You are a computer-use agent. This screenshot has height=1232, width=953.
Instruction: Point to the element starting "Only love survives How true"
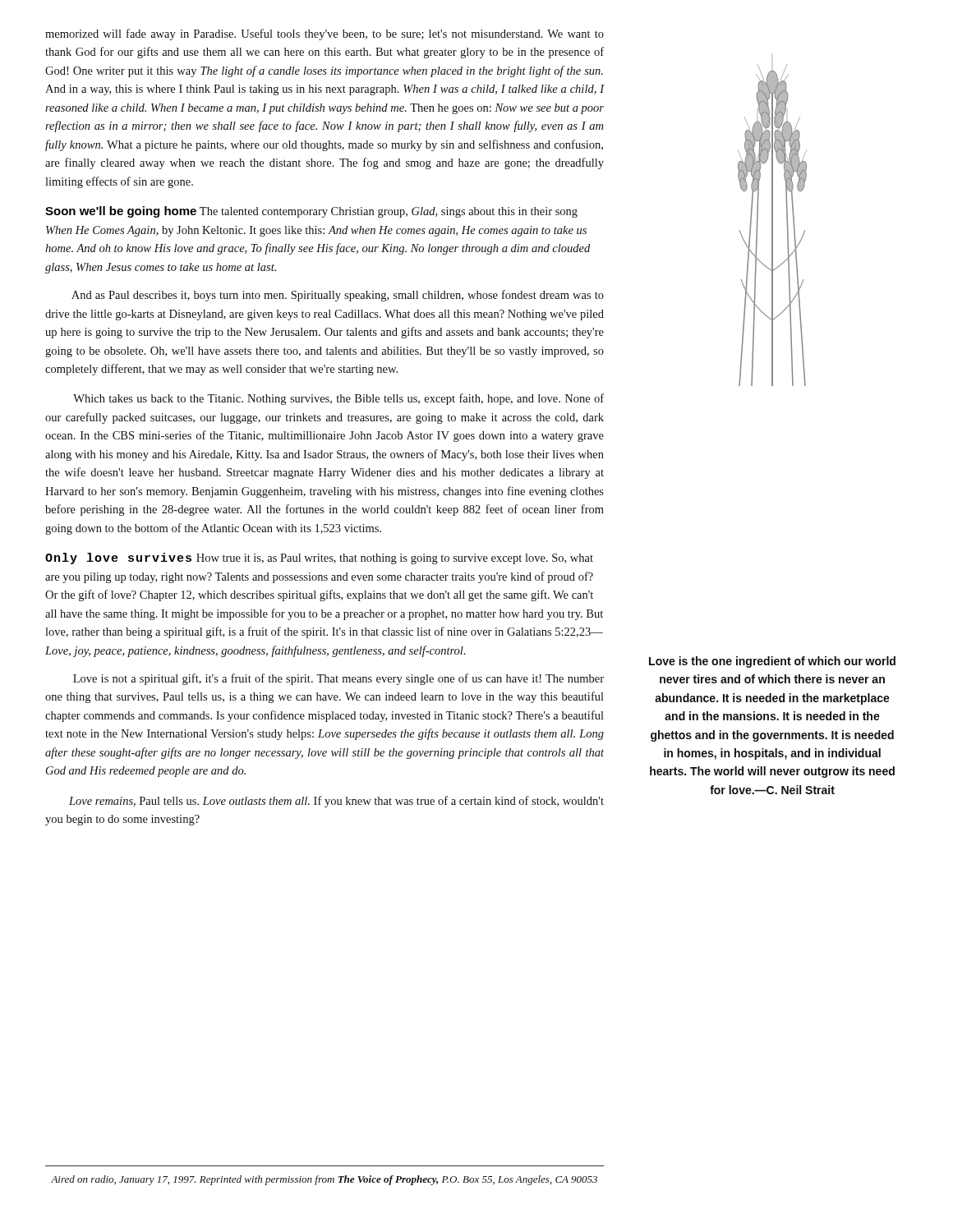(324, 604)
